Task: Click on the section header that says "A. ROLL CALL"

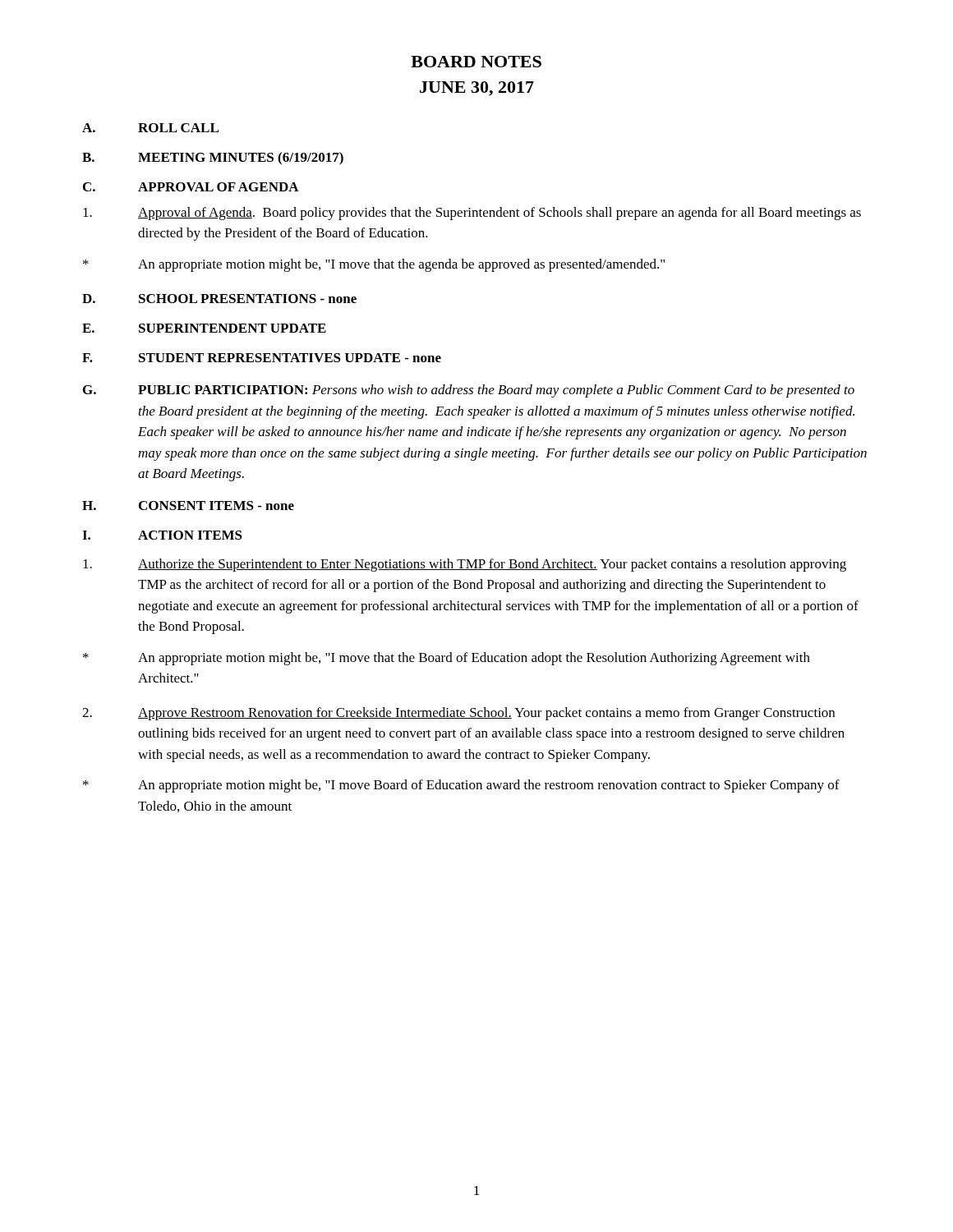Action: click(x=150, y=128)
